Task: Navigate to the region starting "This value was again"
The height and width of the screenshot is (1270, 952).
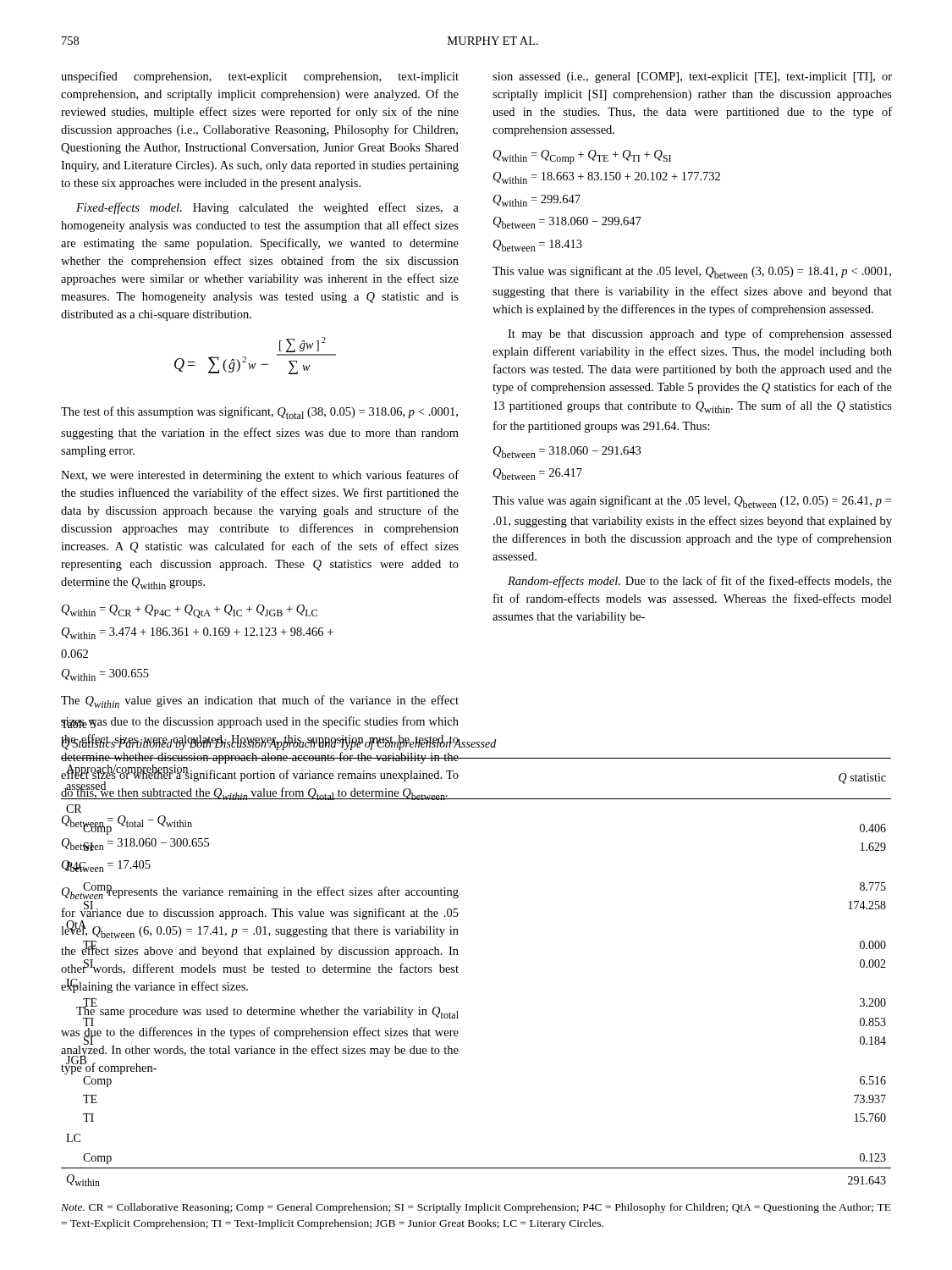Action: pos(692,529)
